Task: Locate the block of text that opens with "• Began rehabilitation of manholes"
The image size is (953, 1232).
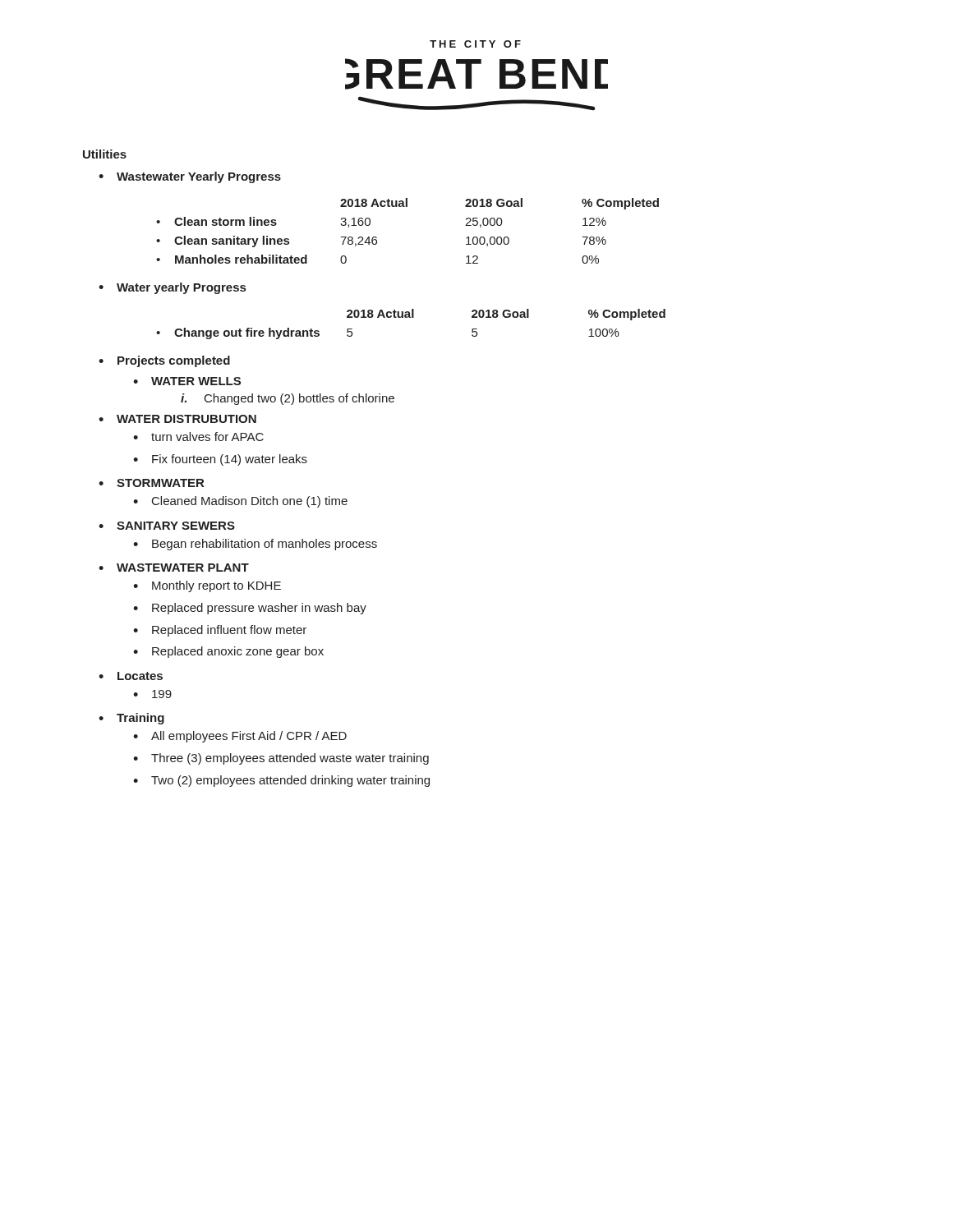Action: (x=255, y=545)
